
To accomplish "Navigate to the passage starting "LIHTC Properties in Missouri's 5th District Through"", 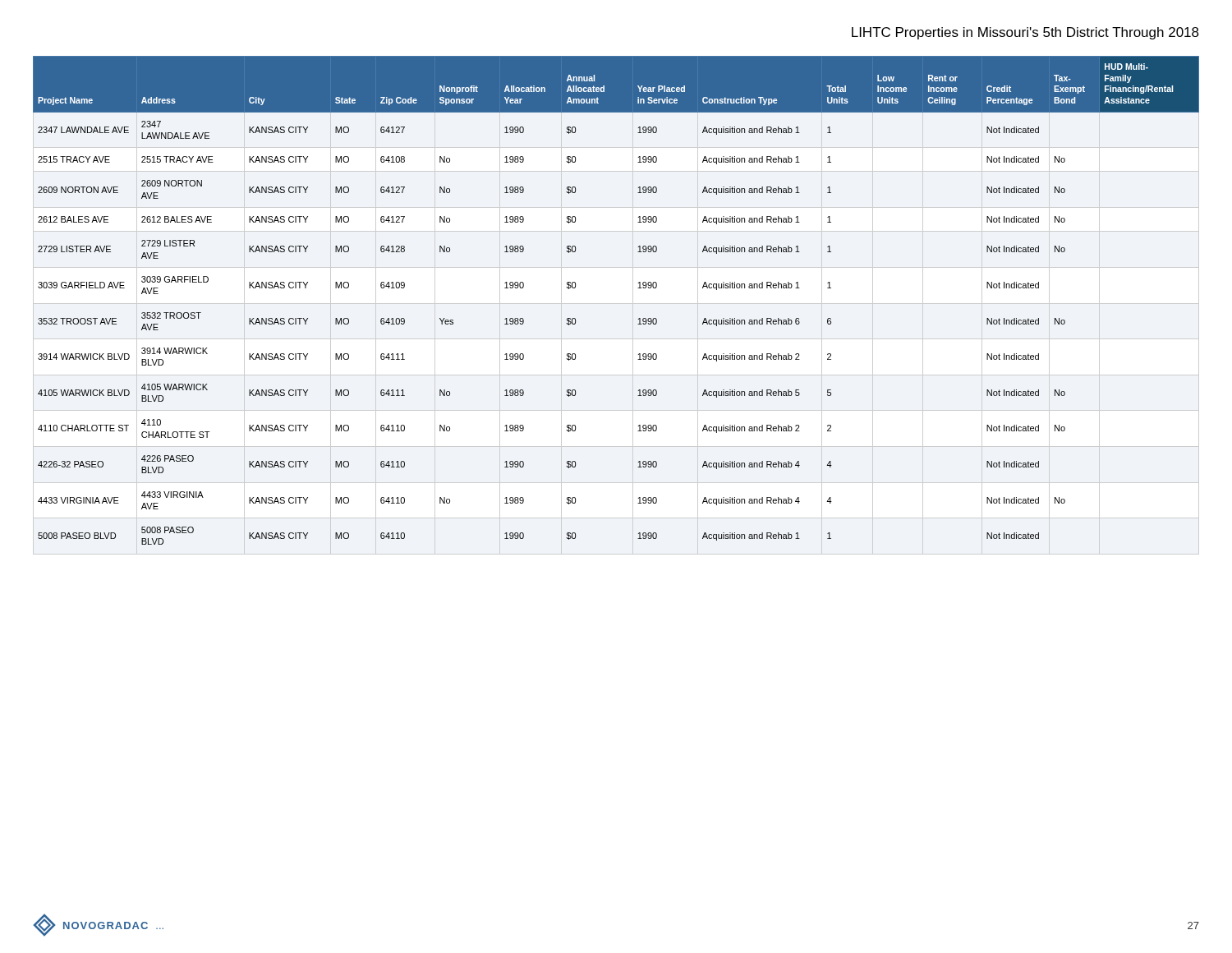I will [1025, 32].
